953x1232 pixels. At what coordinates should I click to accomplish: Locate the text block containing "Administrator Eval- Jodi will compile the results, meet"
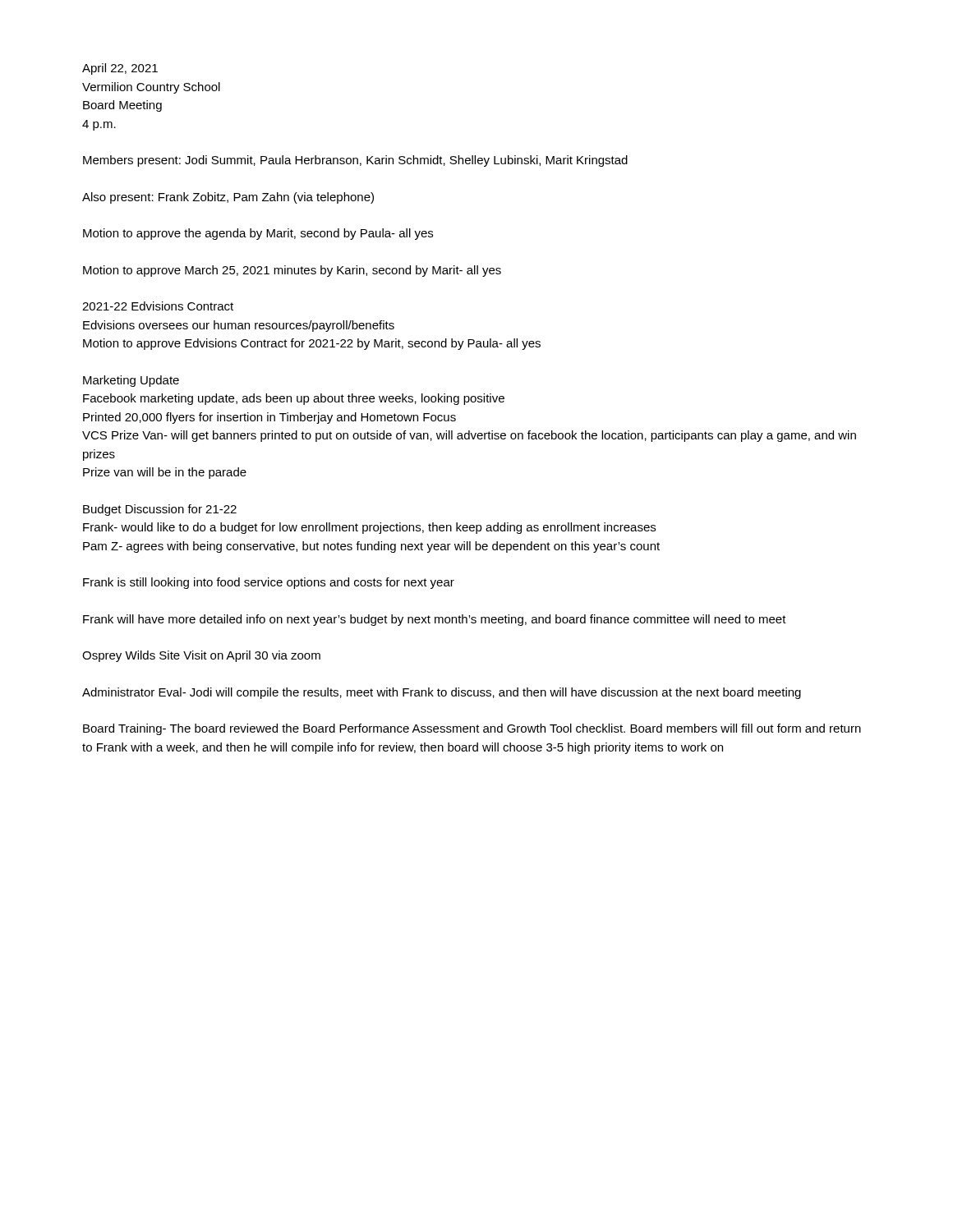pyautogui.click(x=476, y=692)
